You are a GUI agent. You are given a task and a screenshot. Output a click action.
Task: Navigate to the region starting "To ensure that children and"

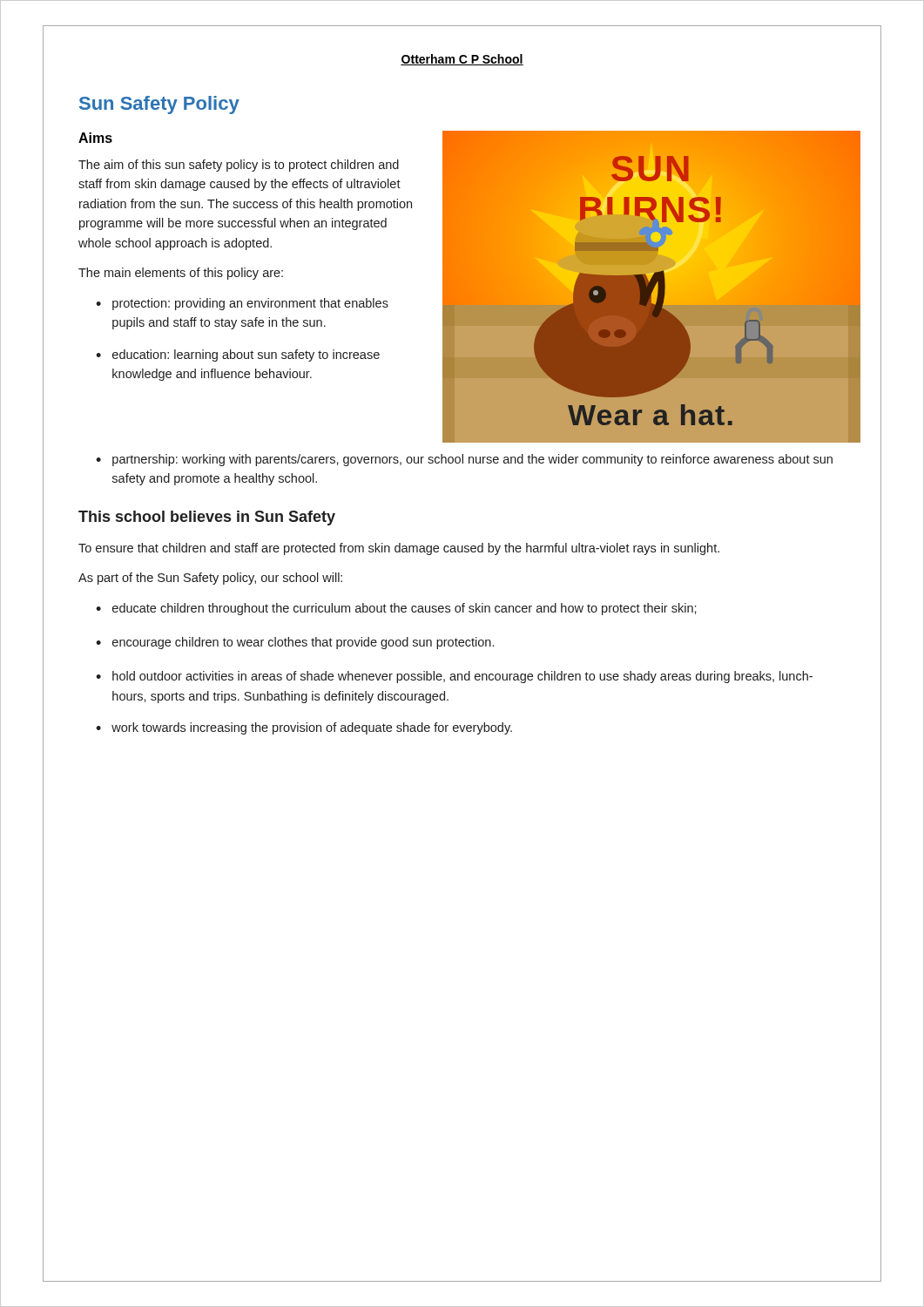click(399, 548)
